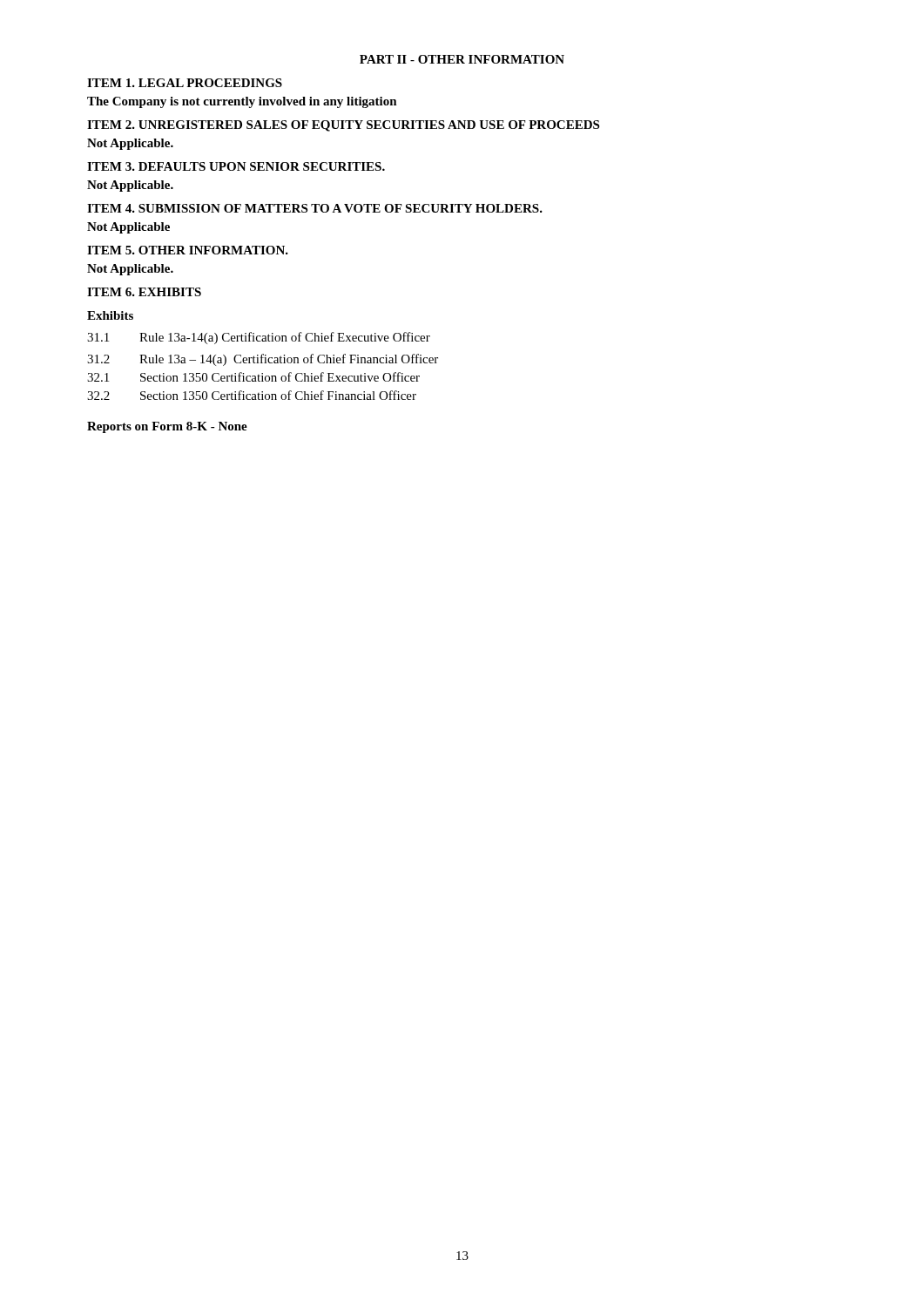The width and height of the screenshot is (924, 1307).
Task: Locate the text "Not Applicable"
Action: click(x=129, y=227)
